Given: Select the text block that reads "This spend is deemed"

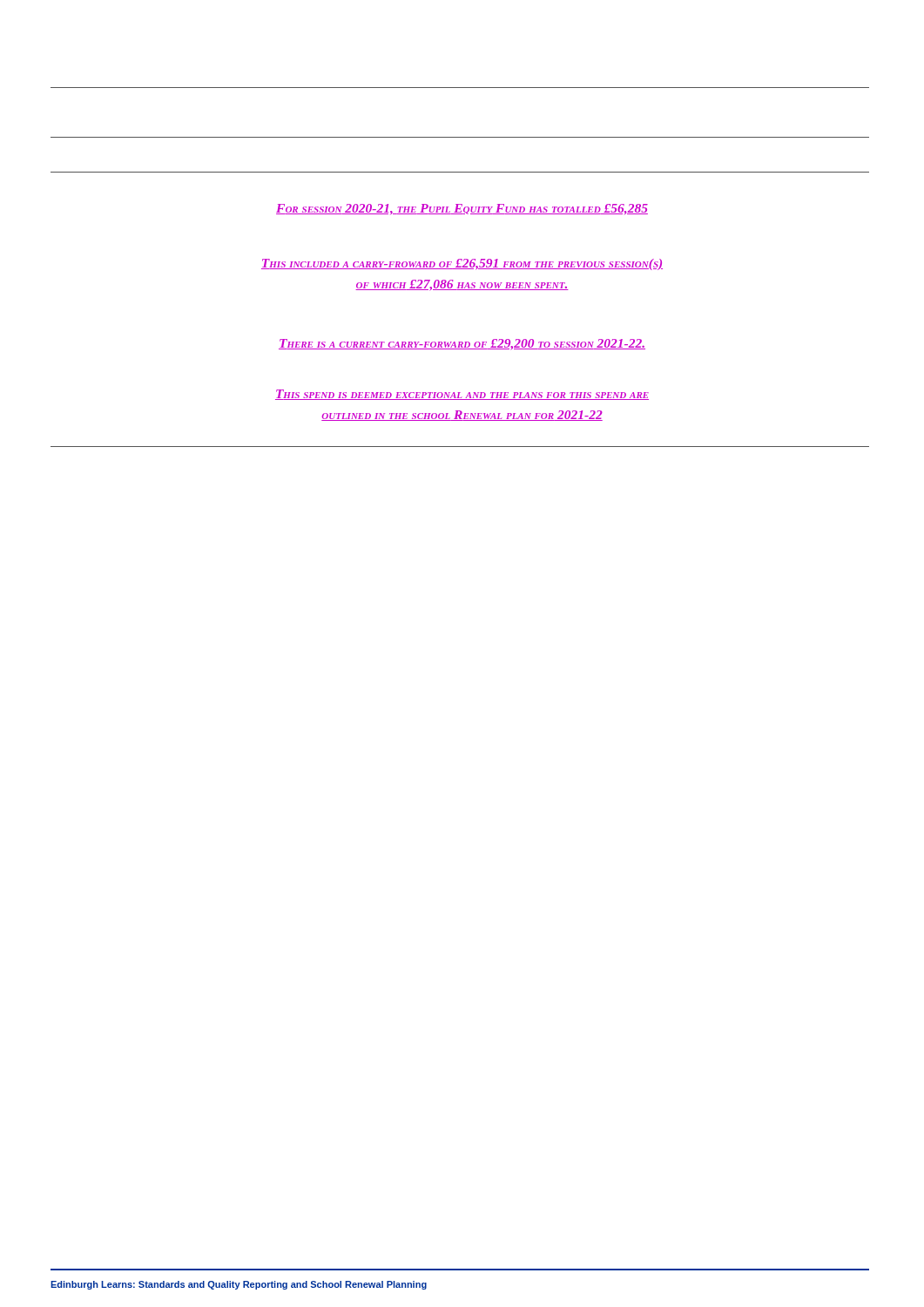Looking at the screenshot, I should [462, 404].
